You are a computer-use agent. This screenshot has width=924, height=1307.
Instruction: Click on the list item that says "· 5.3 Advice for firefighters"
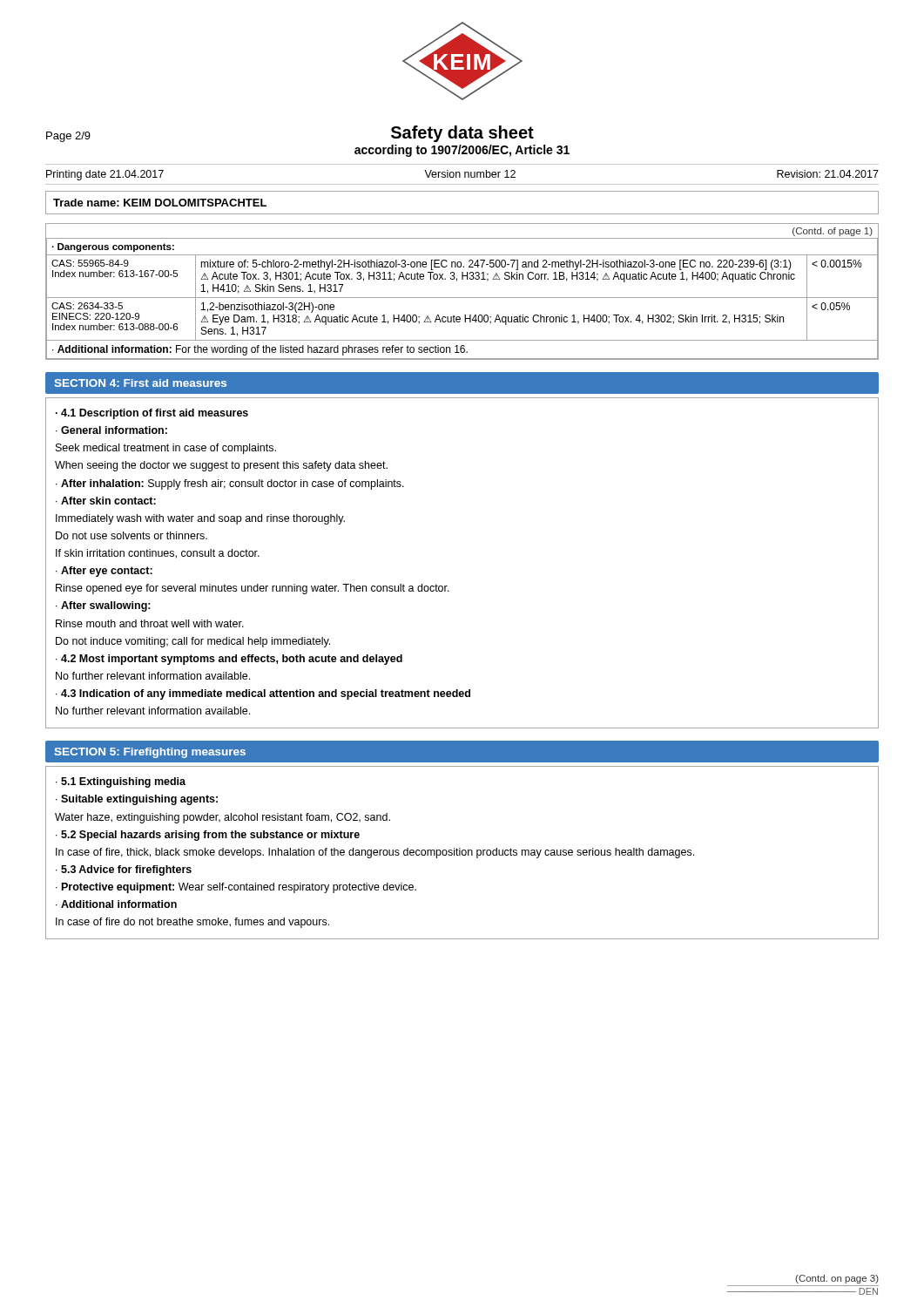[124, 870]
